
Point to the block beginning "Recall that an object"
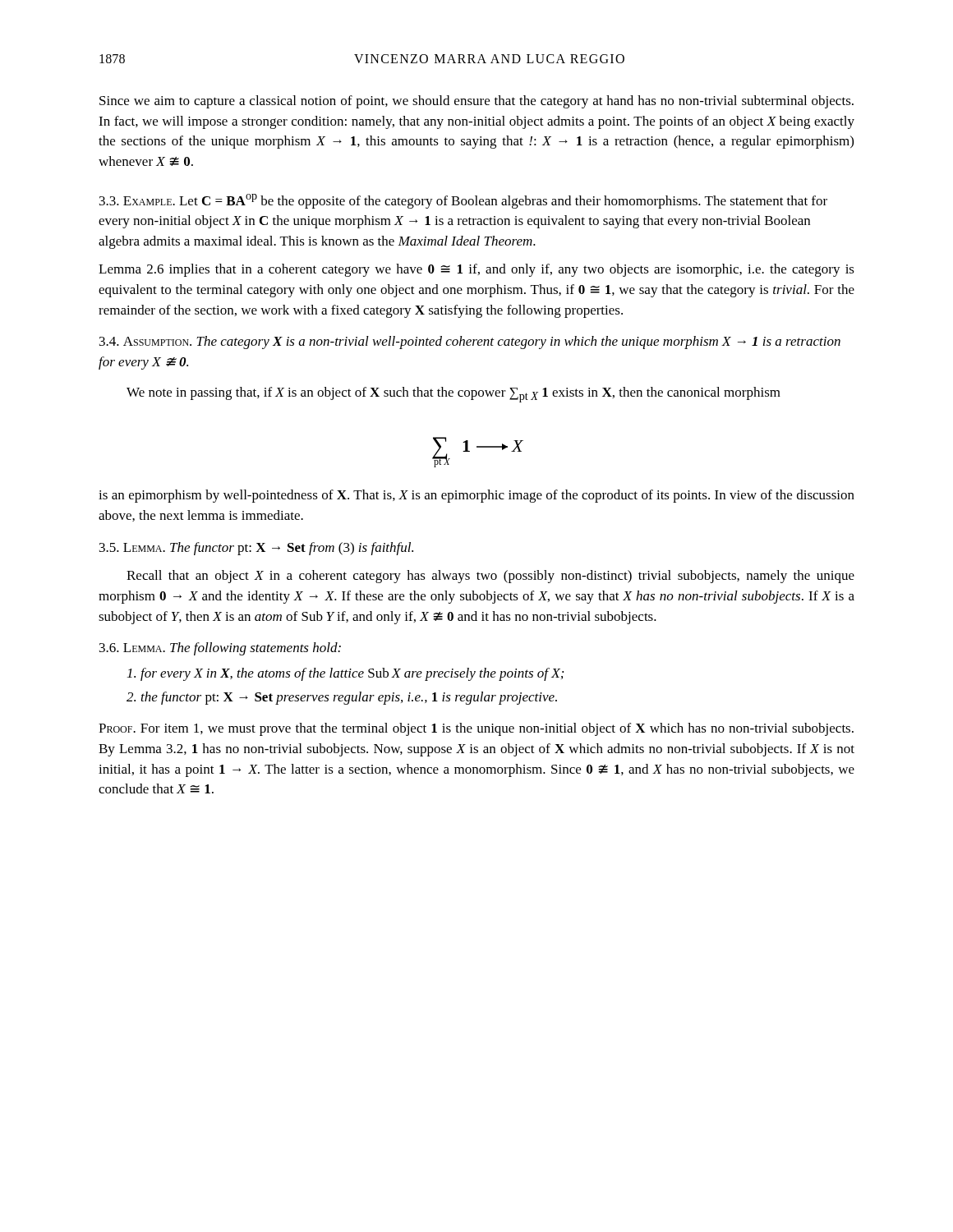[476, 597]
